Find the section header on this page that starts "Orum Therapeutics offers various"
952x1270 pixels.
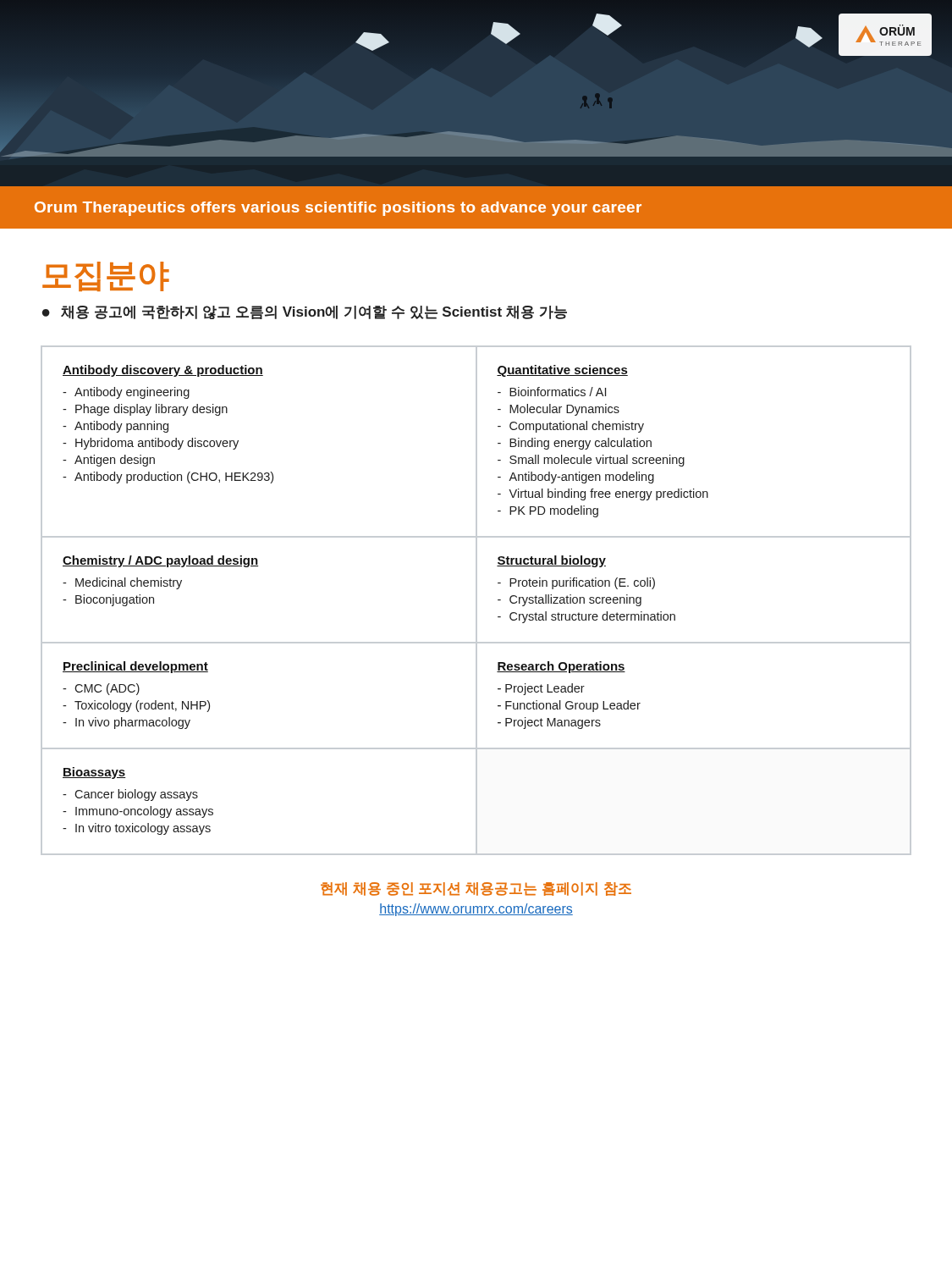[x=338, y=207]
